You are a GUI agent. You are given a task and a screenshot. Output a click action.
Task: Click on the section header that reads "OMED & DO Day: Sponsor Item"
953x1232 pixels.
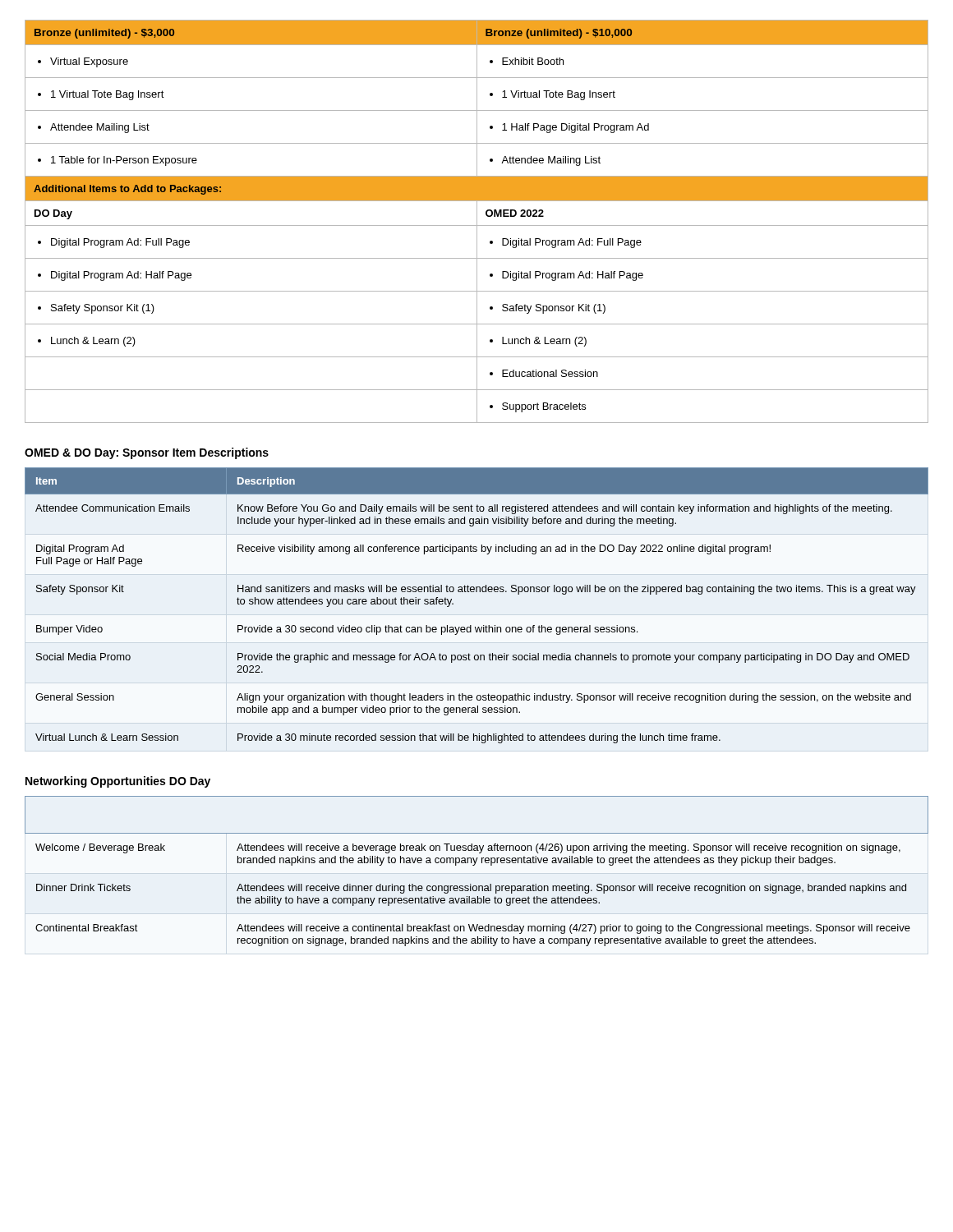pyautogui.click(x=147, y=453)
